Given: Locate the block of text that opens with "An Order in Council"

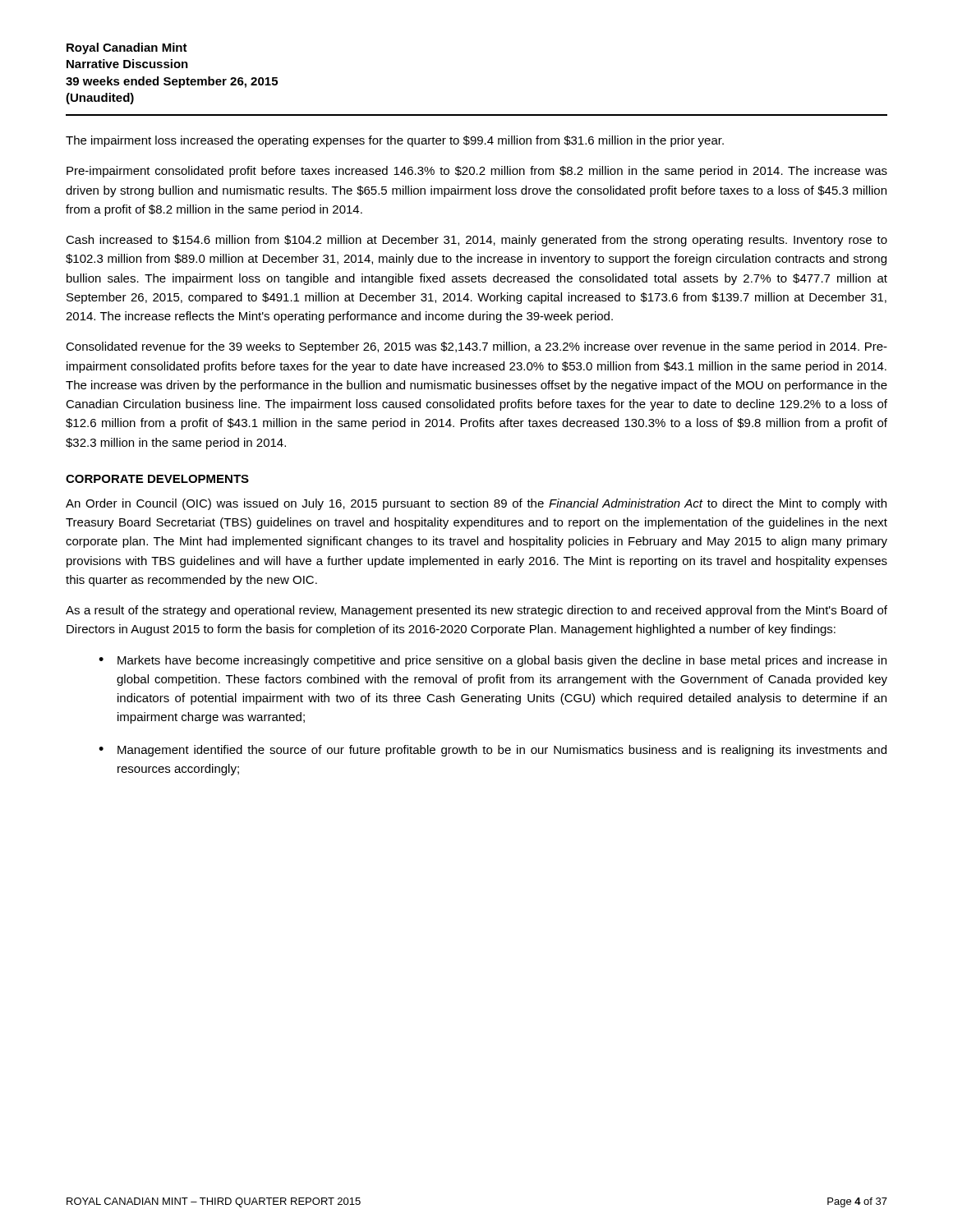Looking at the screenshot, I should (x=476, y=541).
